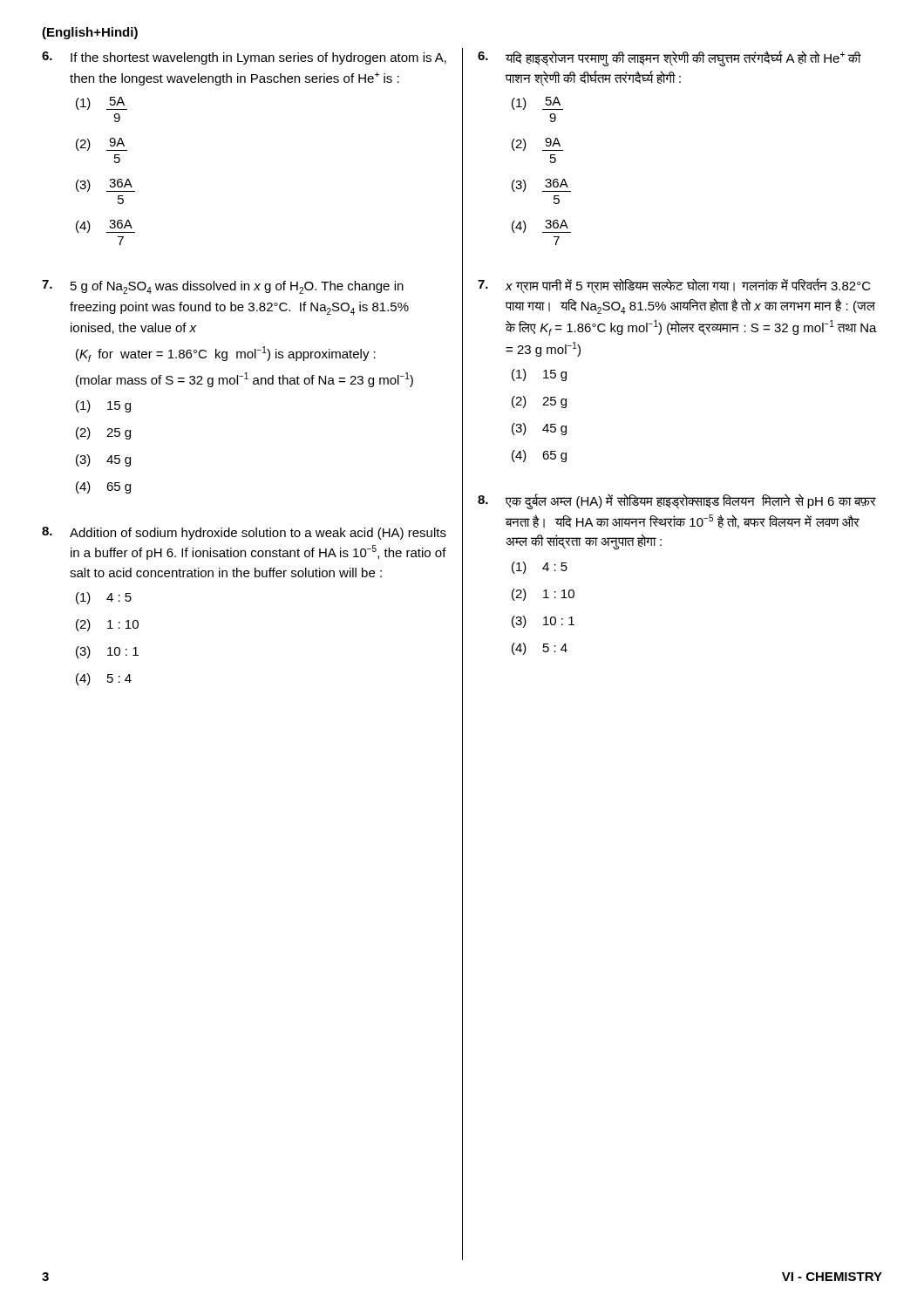The height and width of the screenshot is (1308, 924).
Task: Locate the text block starting "6. If the shortest"
Action: click(x=244, y=58)
